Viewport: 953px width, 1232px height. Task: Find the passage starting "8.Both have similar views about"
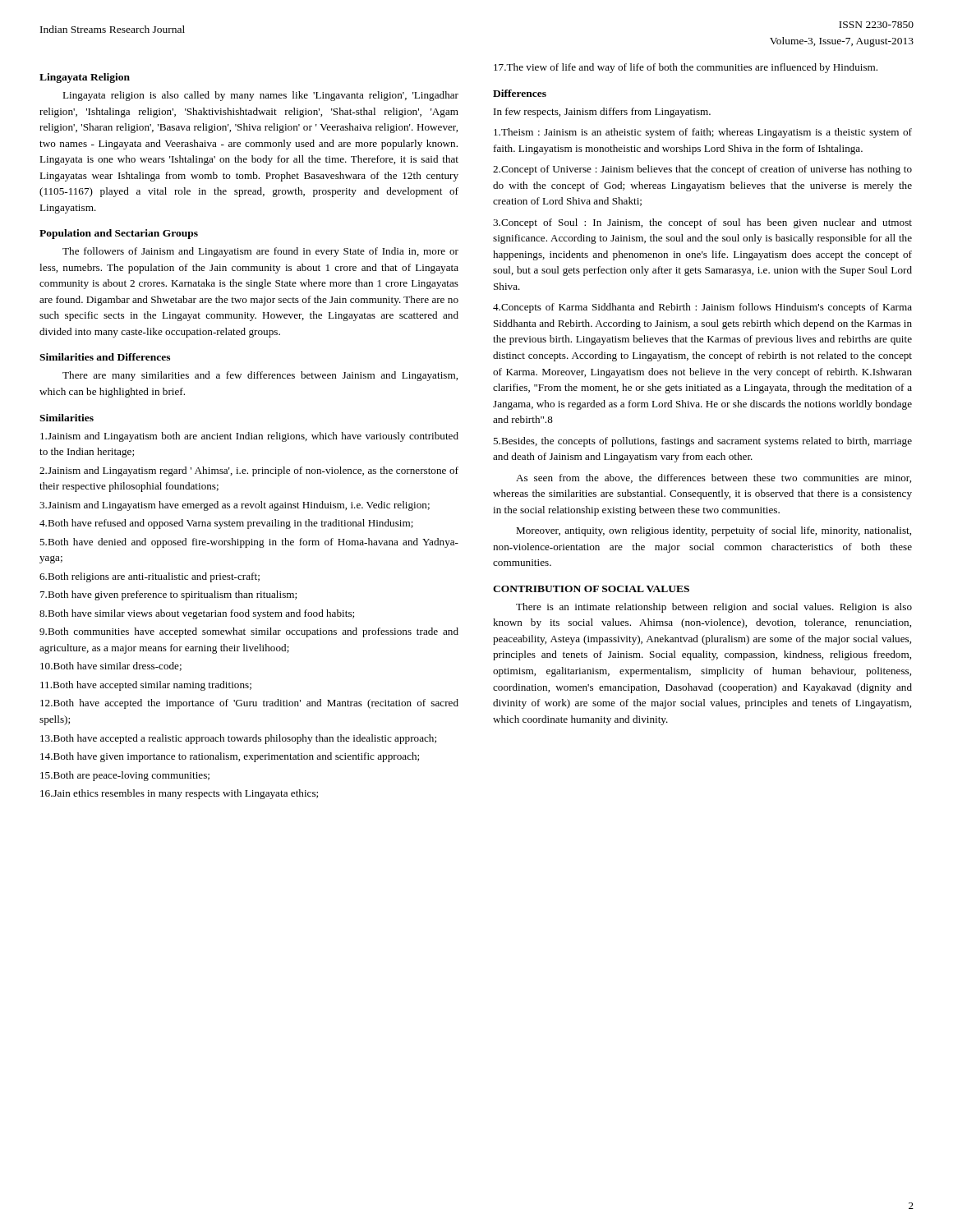click(x=197, y=613)
